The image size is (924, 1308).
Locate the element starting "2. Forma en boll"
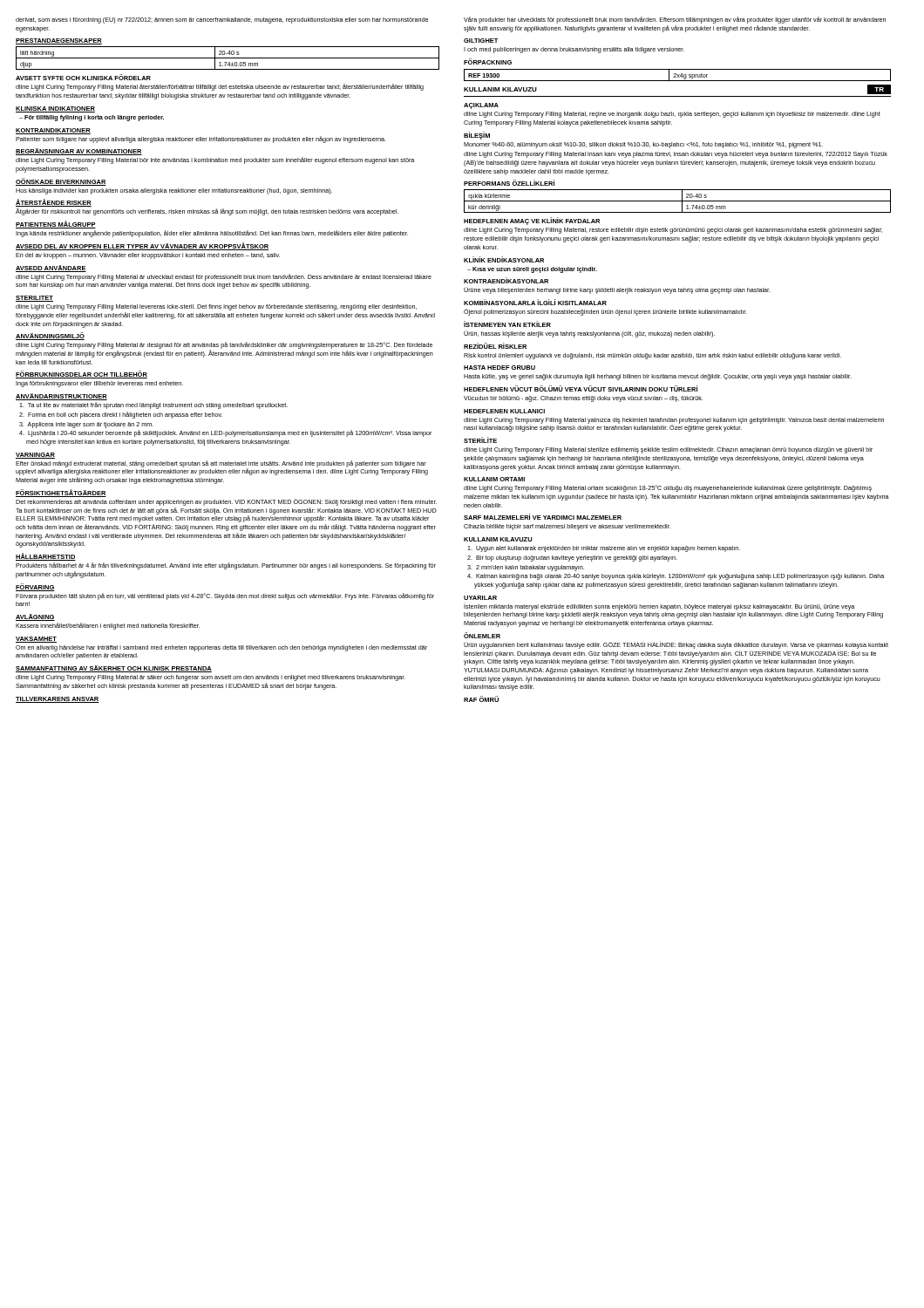[x=121, y=415]
